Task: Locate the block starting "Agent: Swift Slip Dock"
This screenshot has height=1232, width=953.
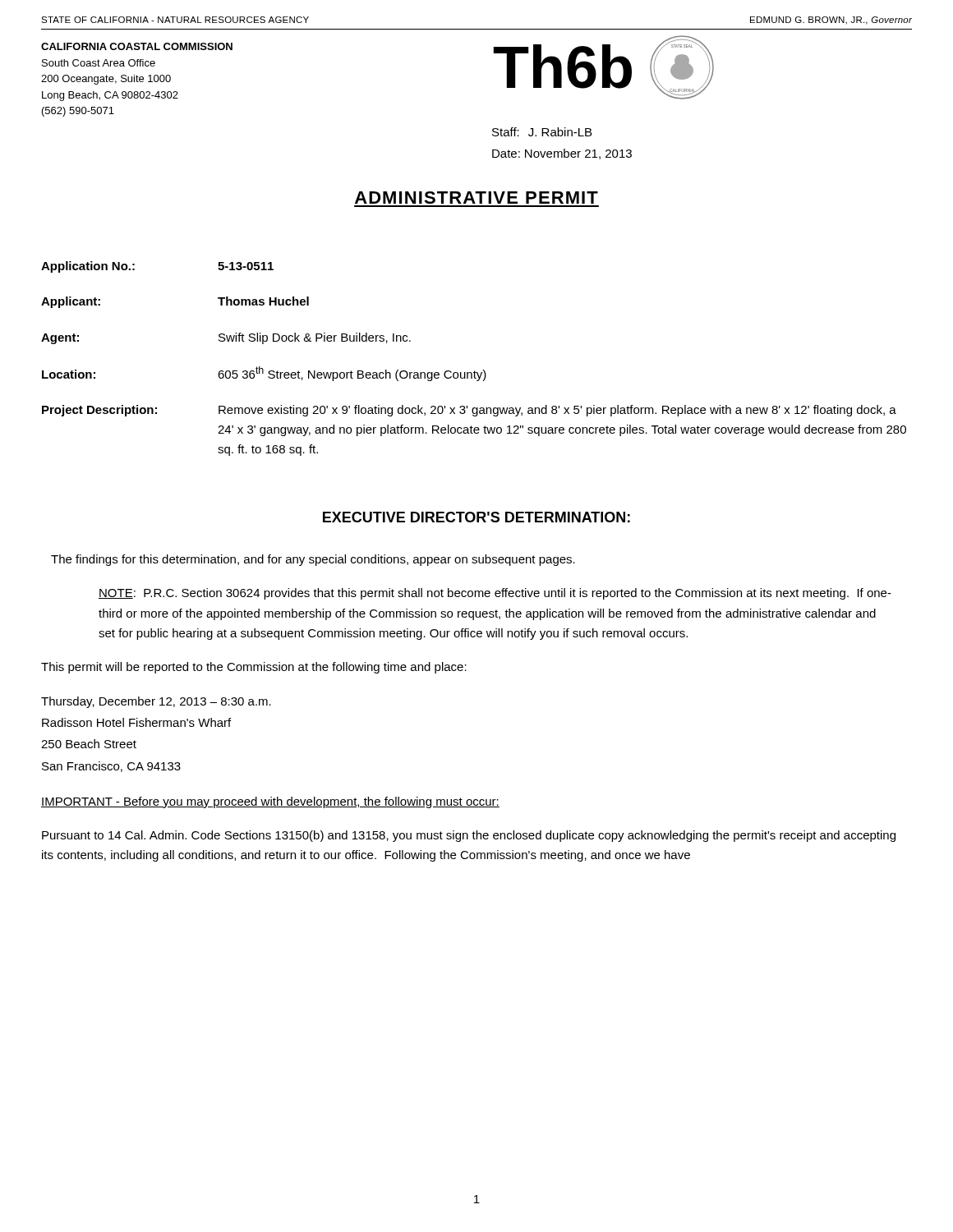Action: pos(226,337)
